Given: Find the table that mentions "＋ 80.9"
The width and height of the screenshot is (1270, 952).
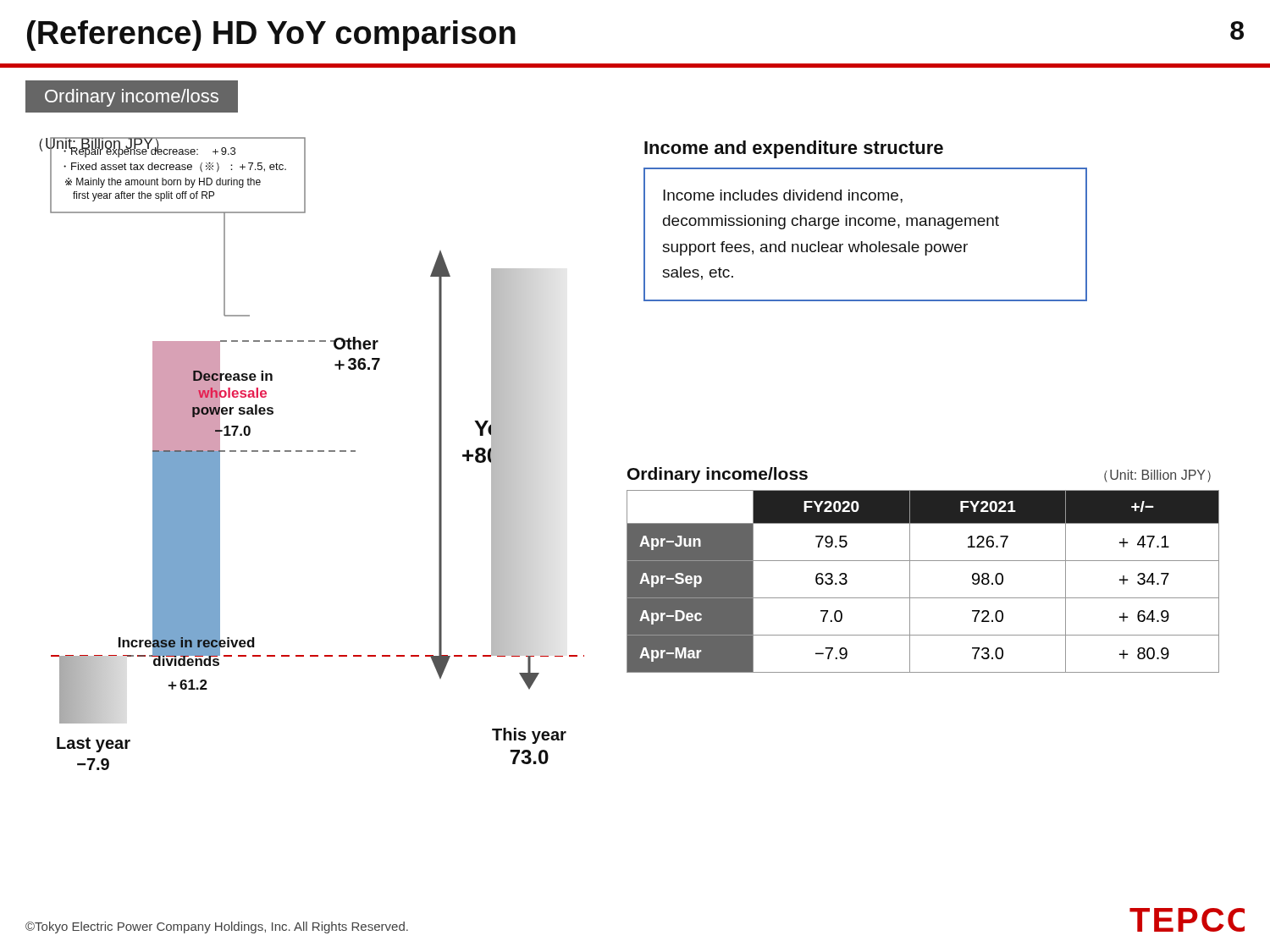Looking at the screenshot, I should [923, 568].
